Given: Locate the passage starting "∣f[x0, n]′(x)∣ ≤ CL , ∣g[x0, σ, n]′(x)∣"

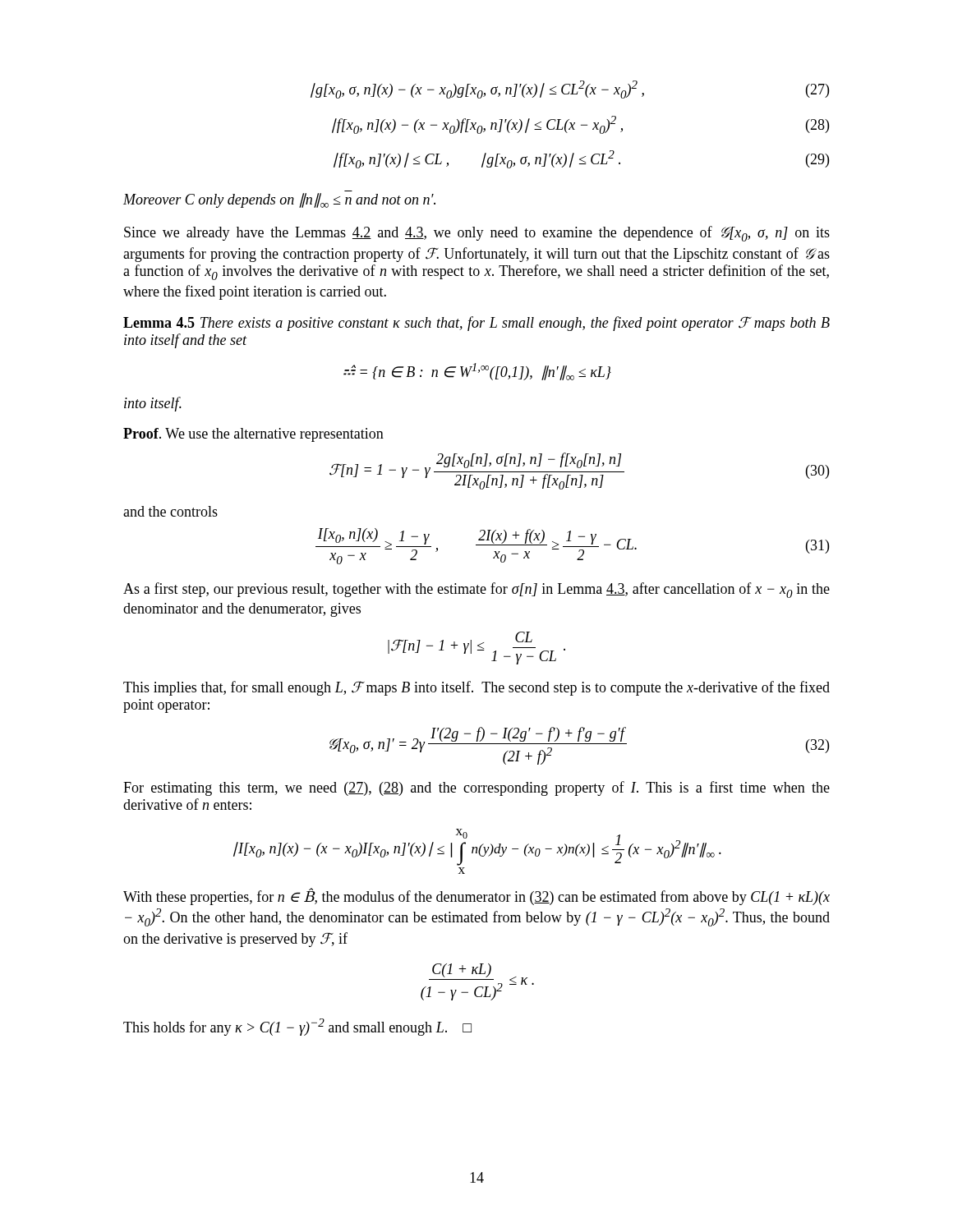Looking at the screenshot, I should 513,160.
